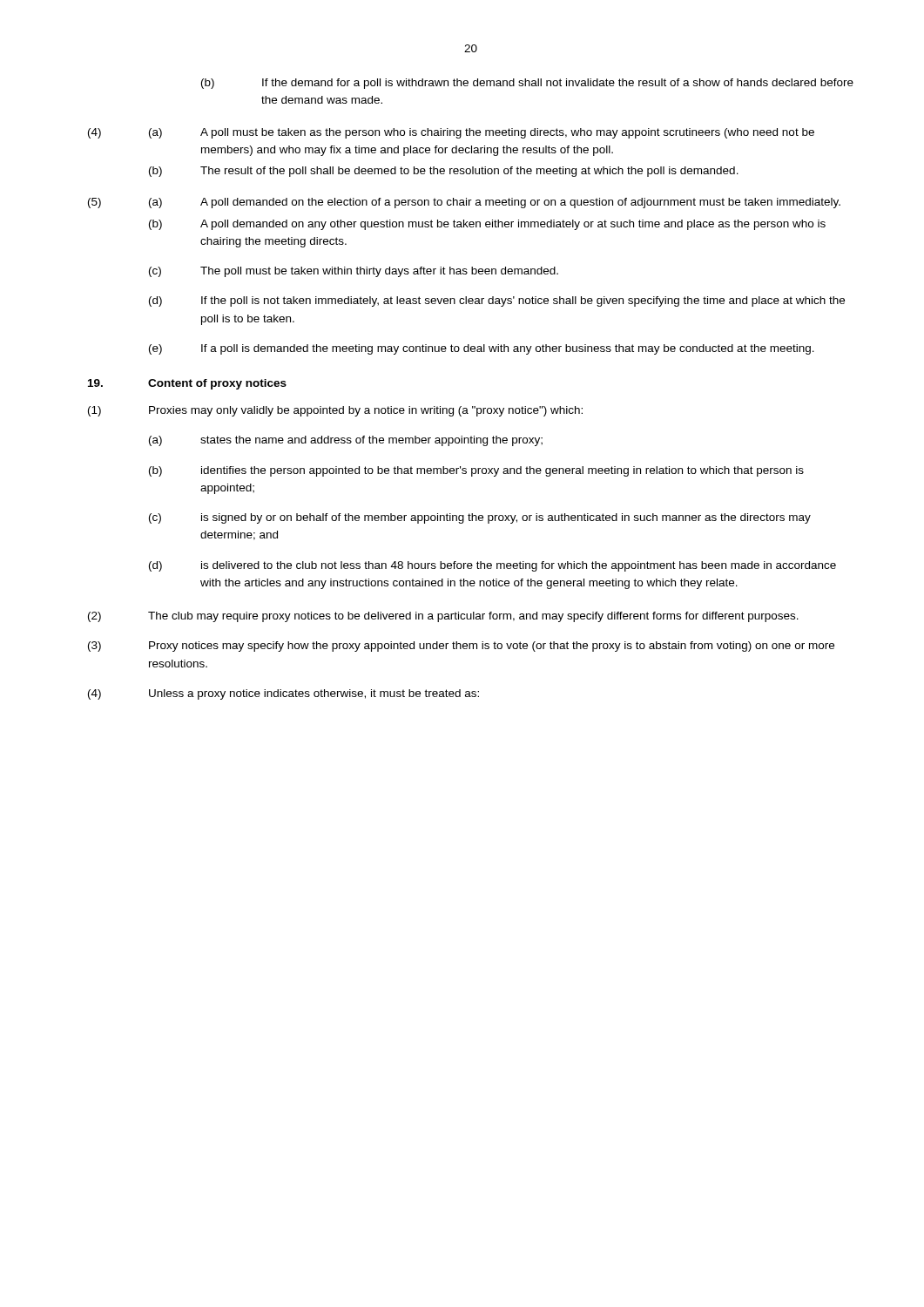This screenshot has width=924, height=1307.
Task: Point to the region starting "(c) is signed by or on"
Action: click(x=501, y=526)
